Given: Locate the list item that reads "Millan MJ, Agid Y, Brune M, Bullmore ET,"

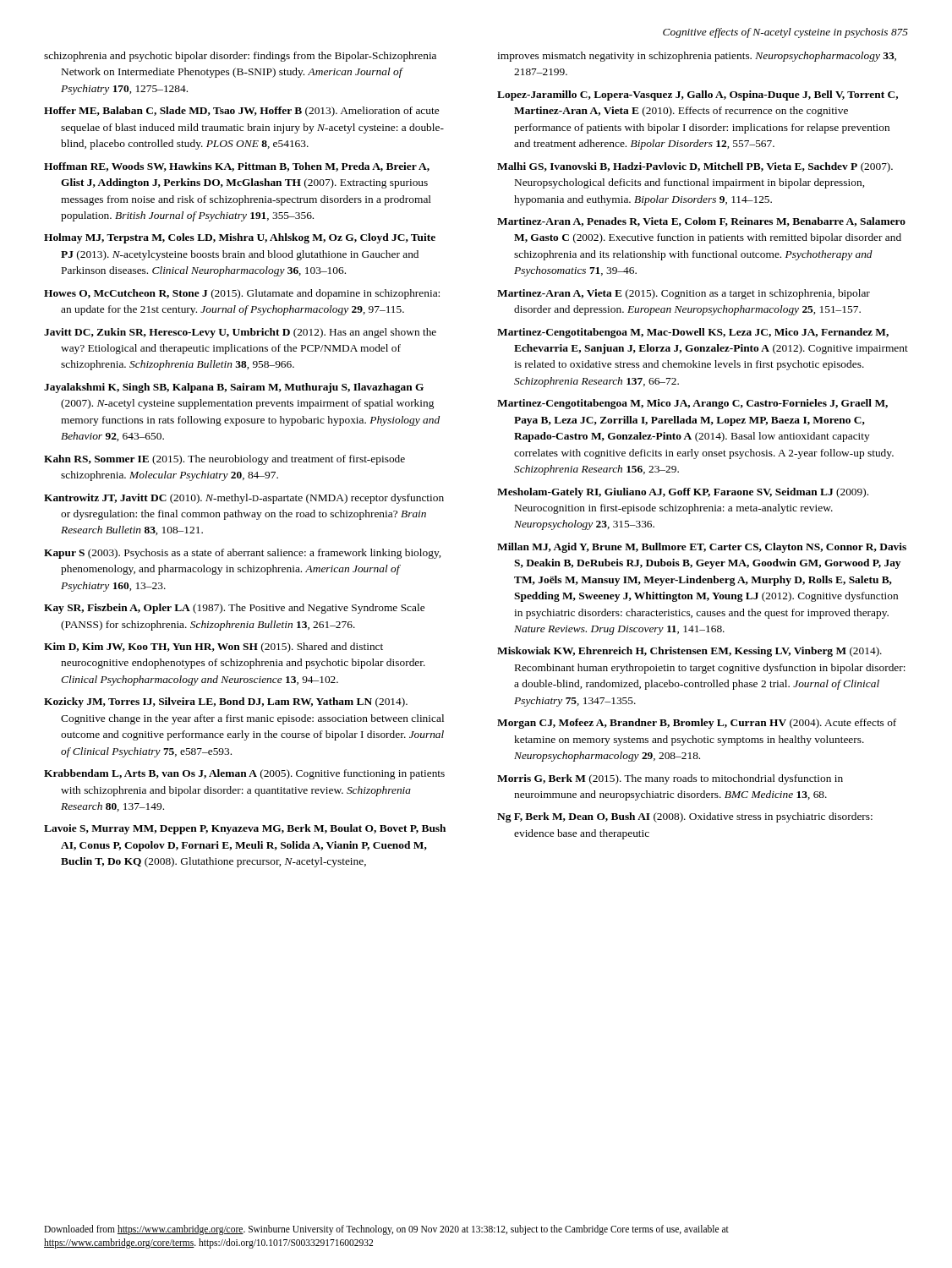Looking at the screenshot, I should [702, 587].
